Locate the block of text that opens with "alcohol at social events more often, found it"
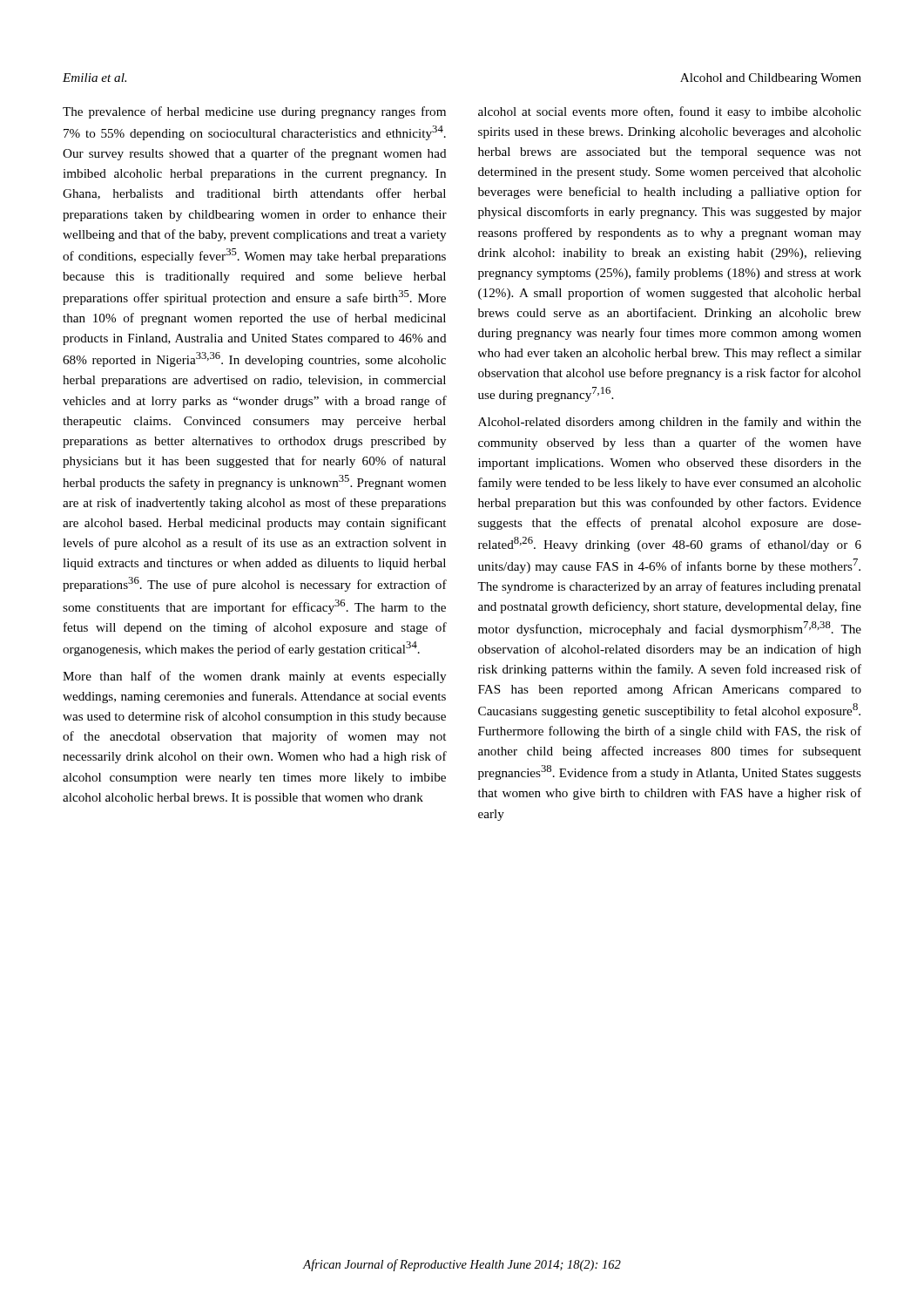This screenshot has width=924, height=1307. (x=669, y=462)
